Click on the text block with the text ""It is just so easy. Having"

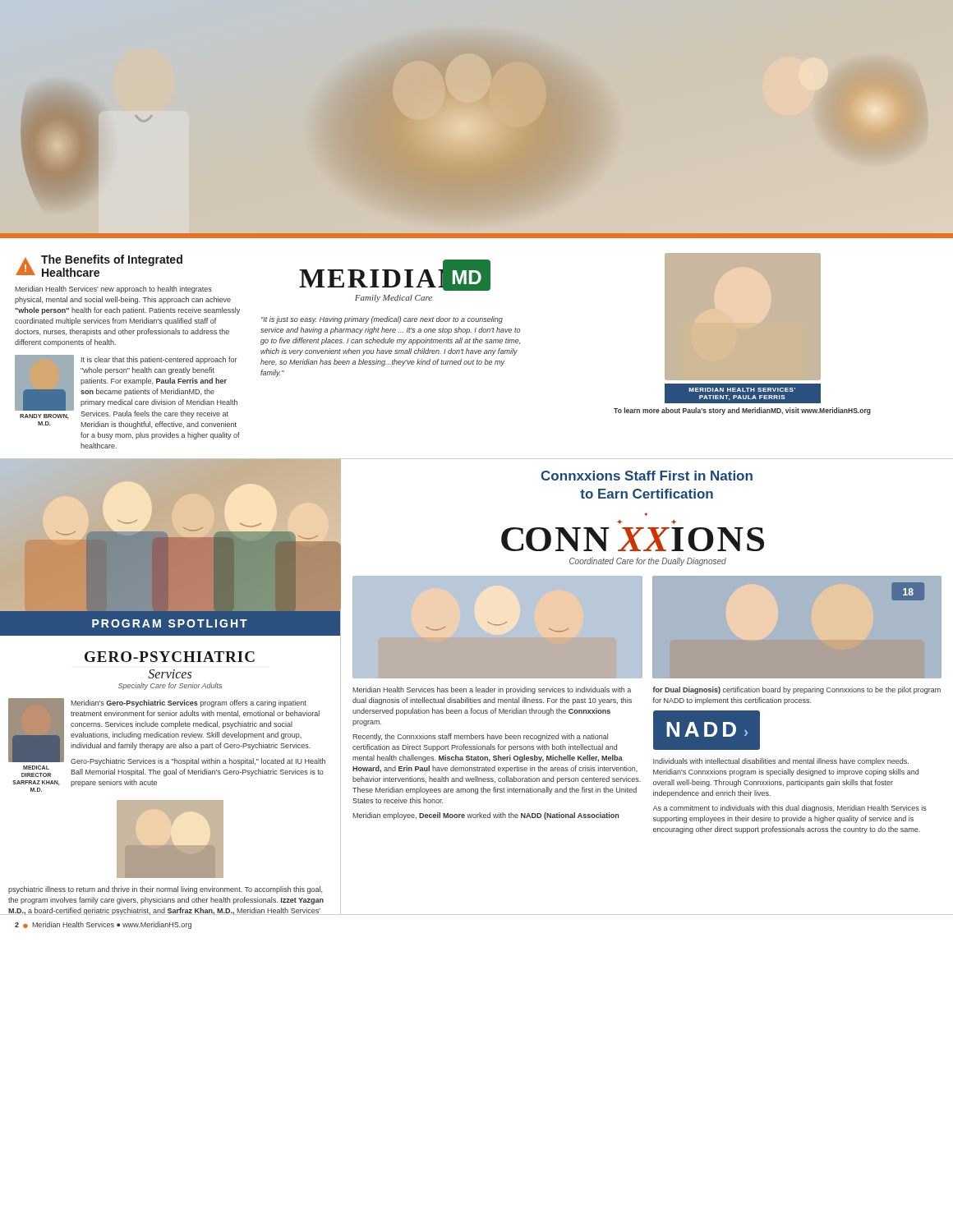pyautogui.click(x=391, y=346)
